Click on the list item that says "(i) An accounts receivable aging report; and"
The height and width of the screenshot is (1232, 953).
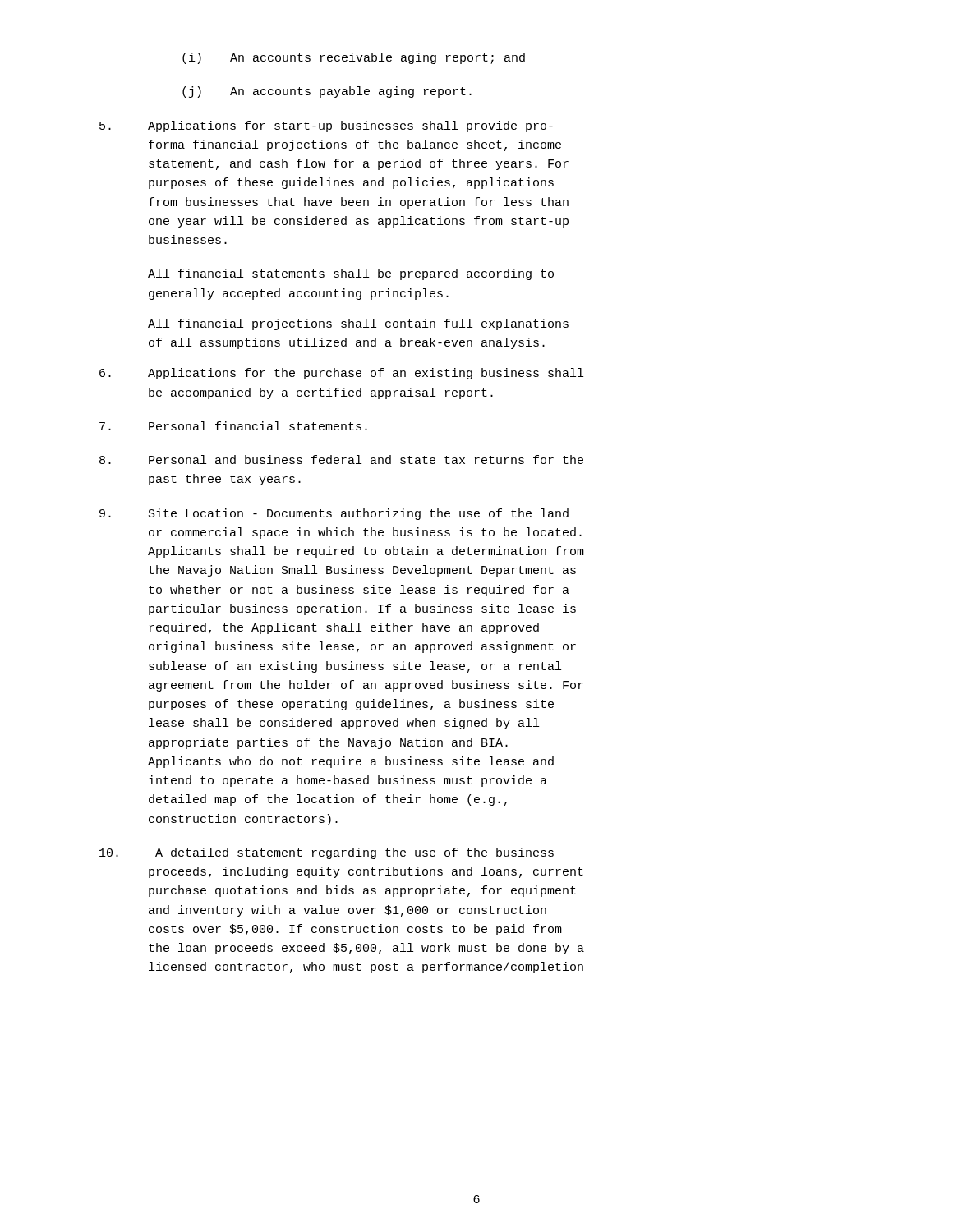click(493, 59)
